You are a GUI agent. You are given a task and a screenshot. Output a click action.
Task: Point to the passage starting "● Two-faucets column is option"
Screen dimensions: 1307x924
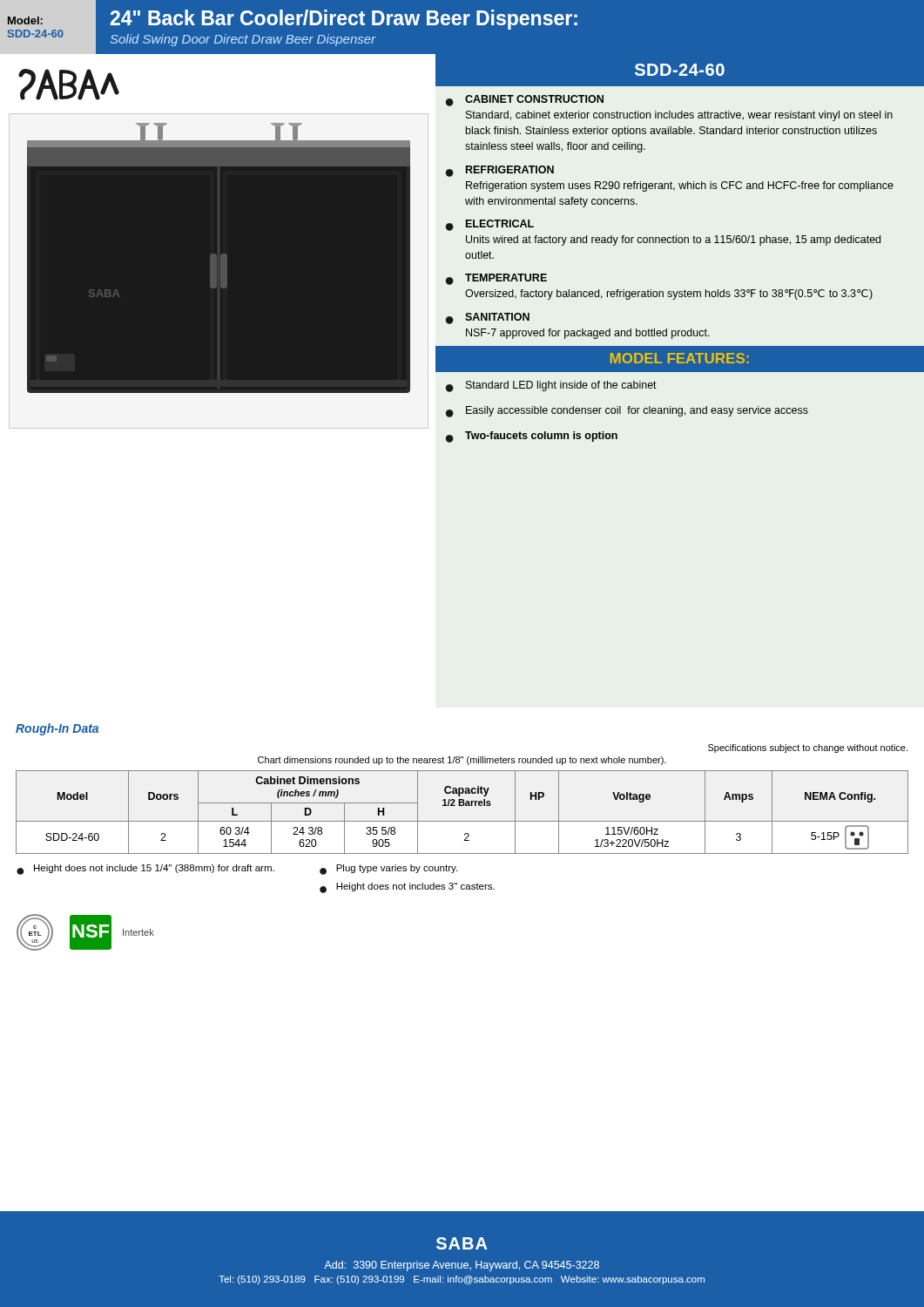[531, 437]
